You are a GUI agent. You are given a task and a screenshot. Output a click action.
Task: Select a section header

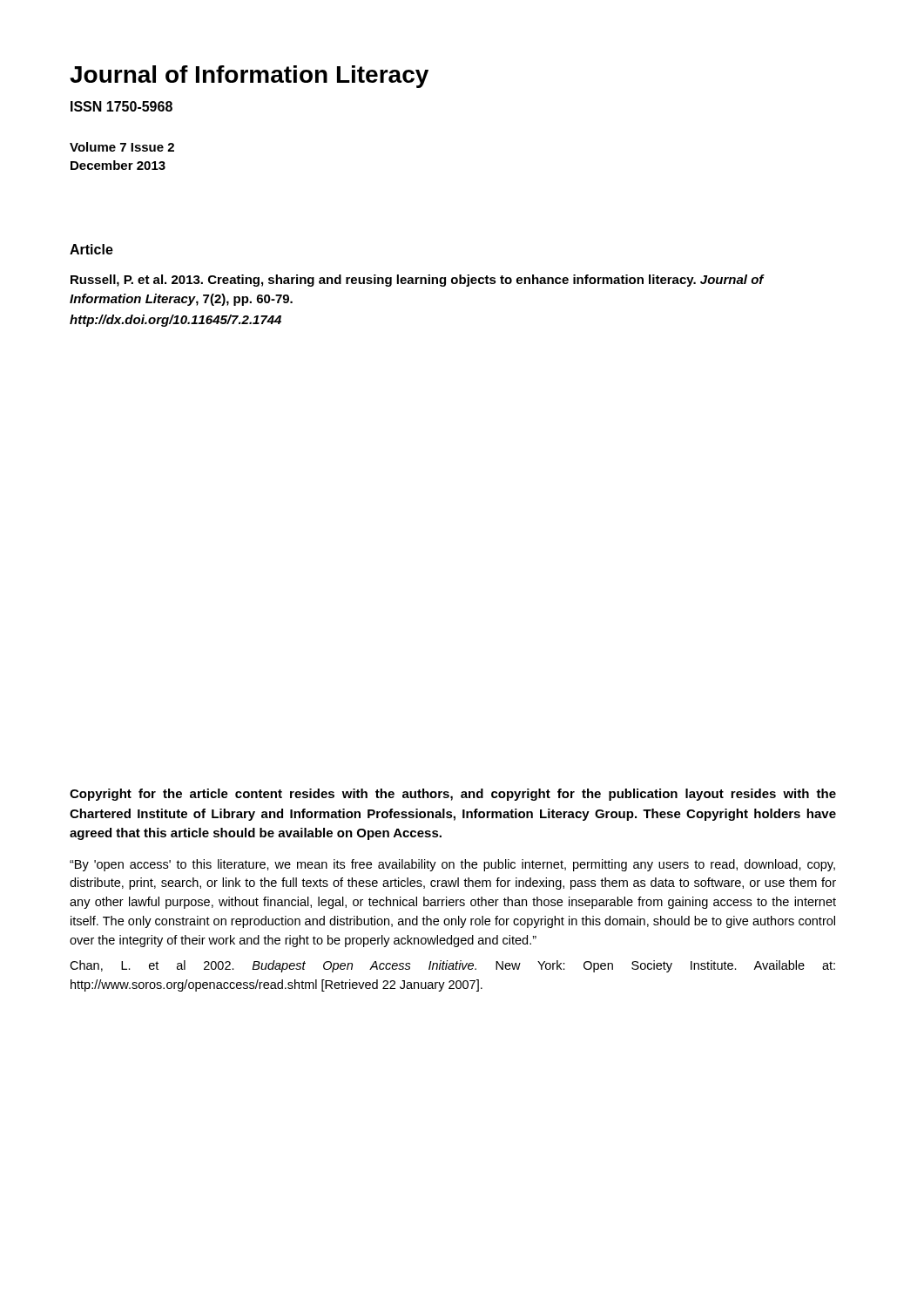pyautogui.click(x=453, y=250)
